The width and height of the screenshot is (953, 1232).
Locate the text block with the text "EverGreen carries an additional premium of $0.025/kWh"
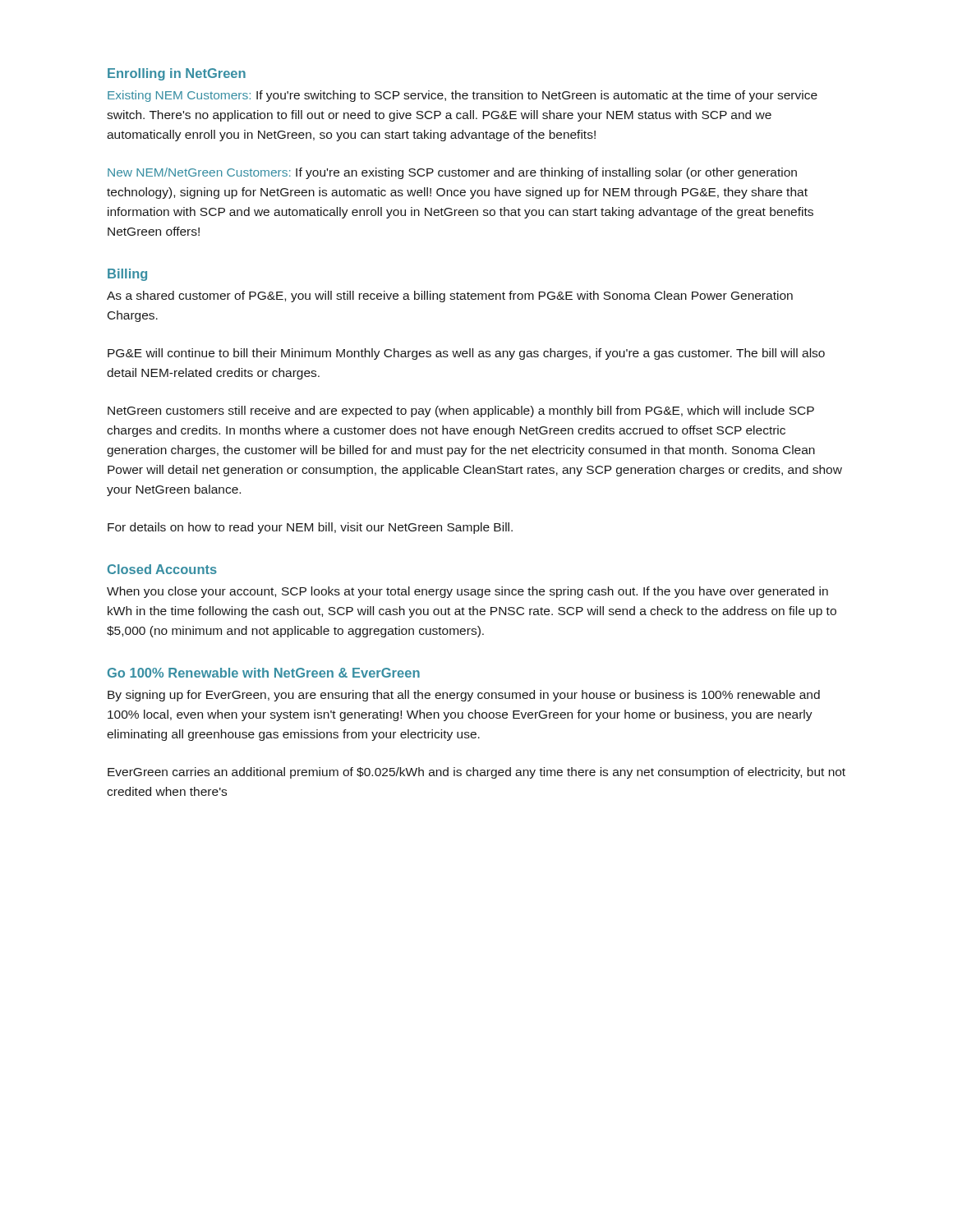476,782
